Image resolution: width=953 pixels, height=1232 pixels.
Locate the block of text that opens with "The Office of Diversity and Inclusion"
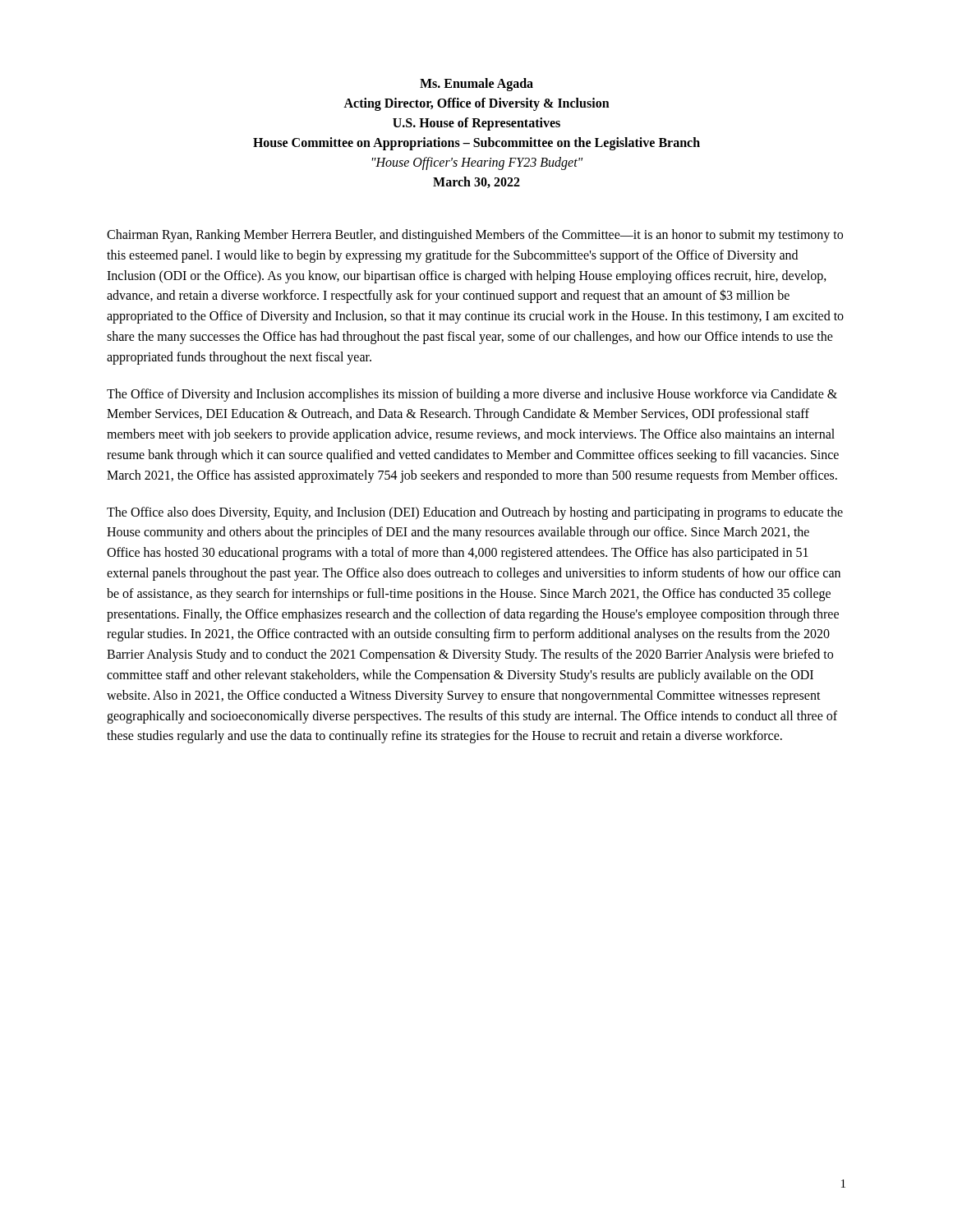click(473, 434)
